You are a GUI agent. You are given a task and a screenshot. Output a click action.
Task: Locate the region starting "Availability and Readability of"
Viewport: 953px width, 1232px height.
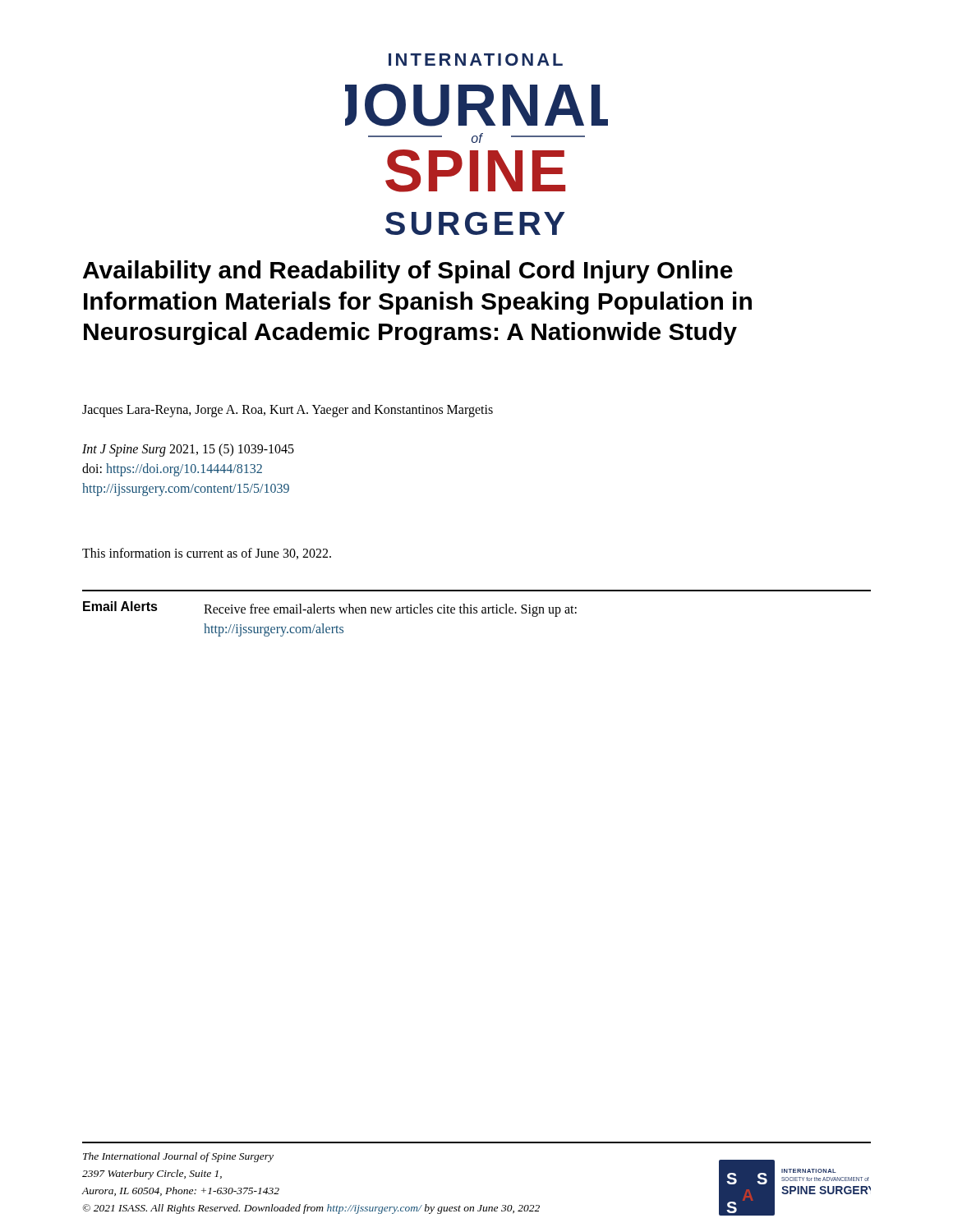point(476,301)
